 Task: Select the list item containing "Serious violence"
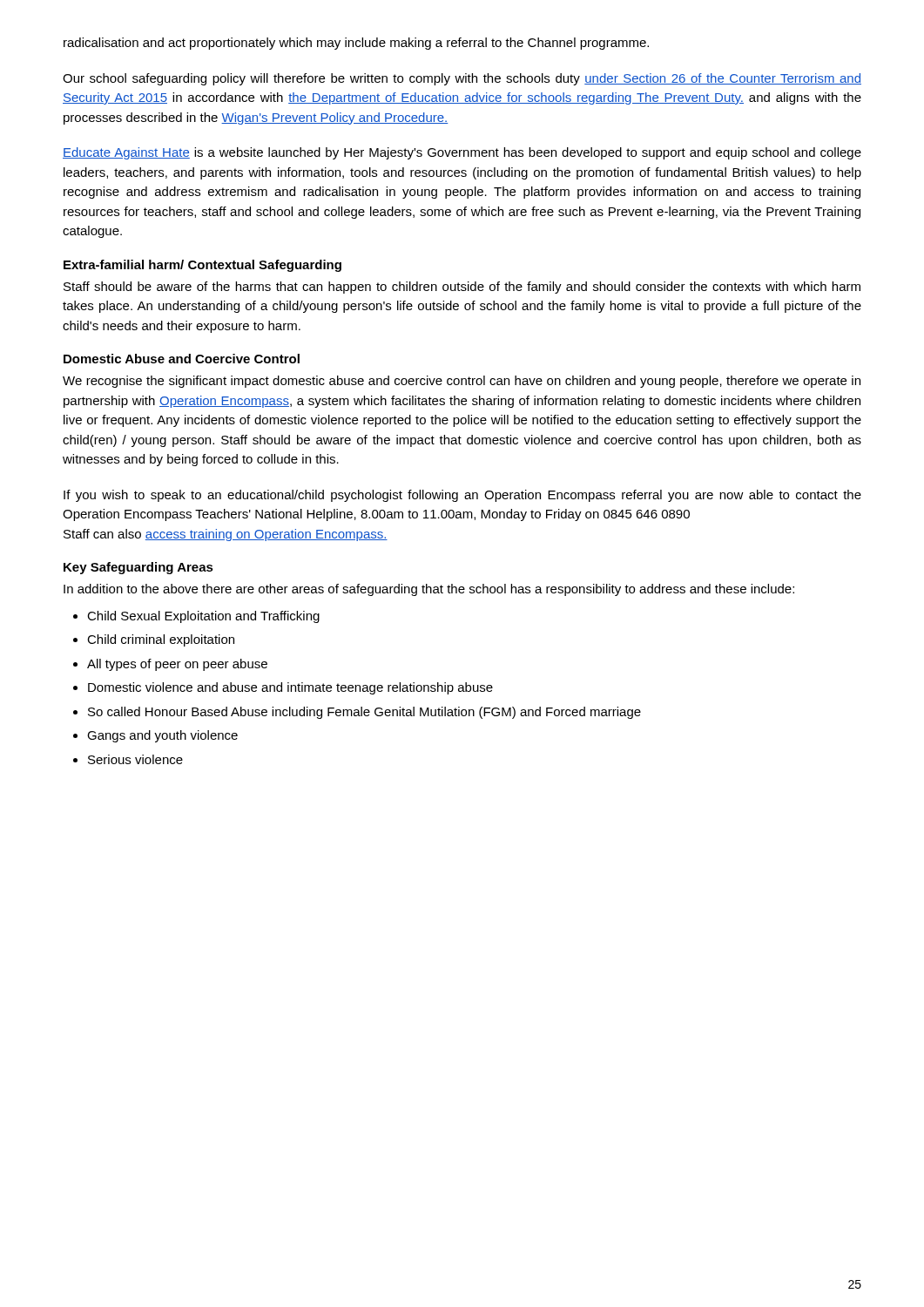tap(135, 759)
